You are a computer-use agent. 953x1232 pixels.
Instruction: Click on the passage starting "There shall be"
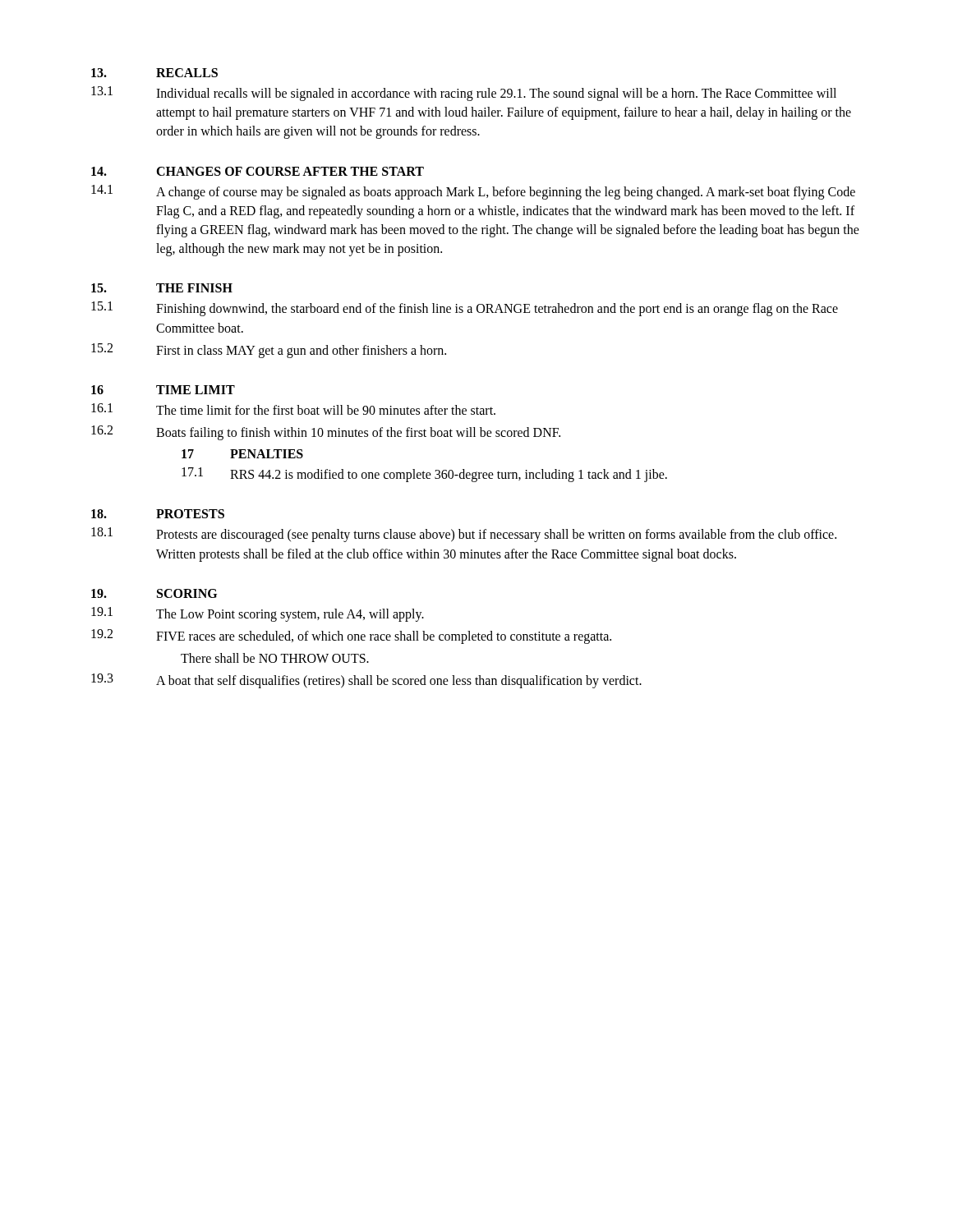pyautogui.click(x=275, y=658)
